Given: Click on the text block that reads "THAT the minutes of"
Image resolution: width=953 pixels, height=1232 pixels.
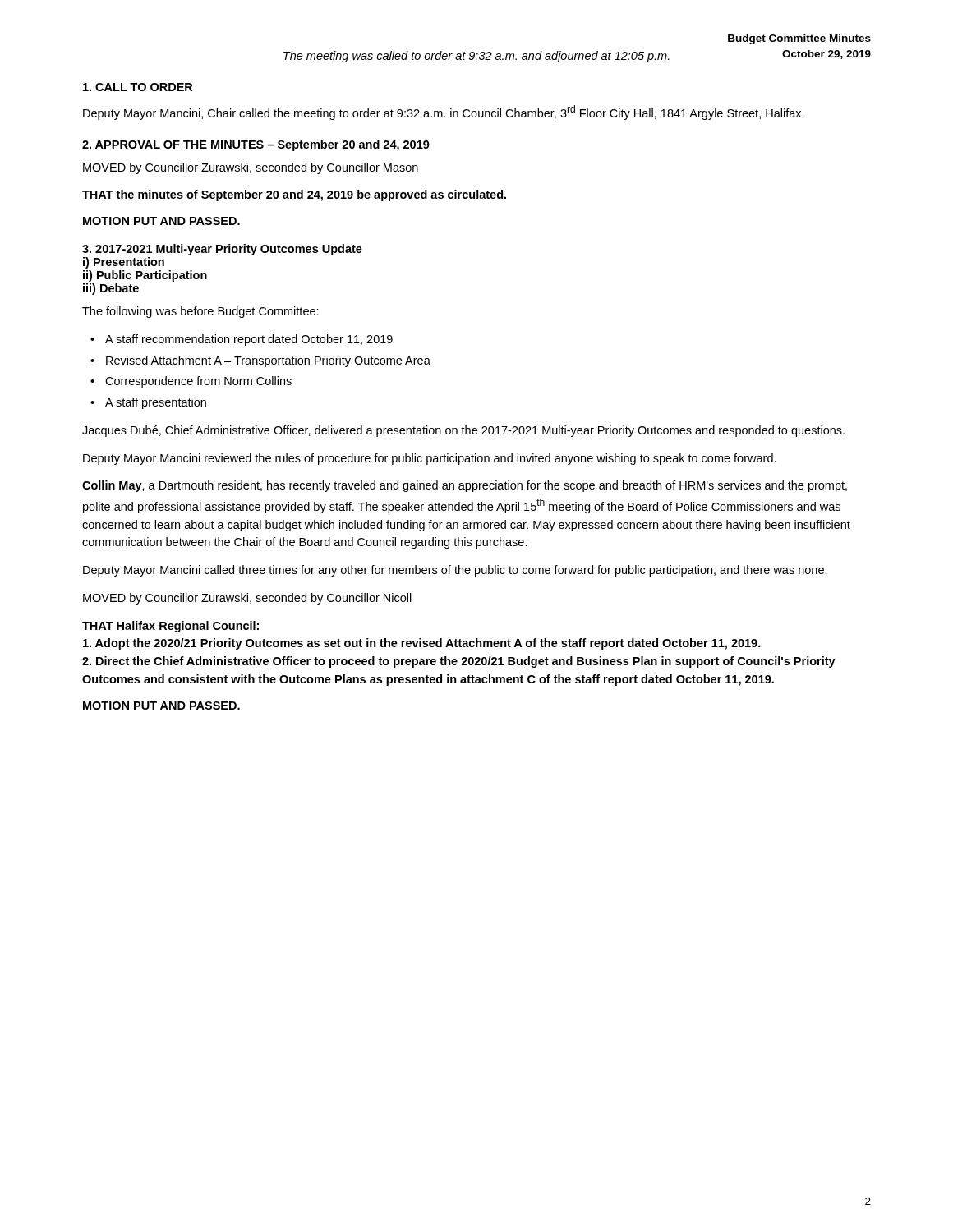Looking at the screenshot, I should coord(295,195).
